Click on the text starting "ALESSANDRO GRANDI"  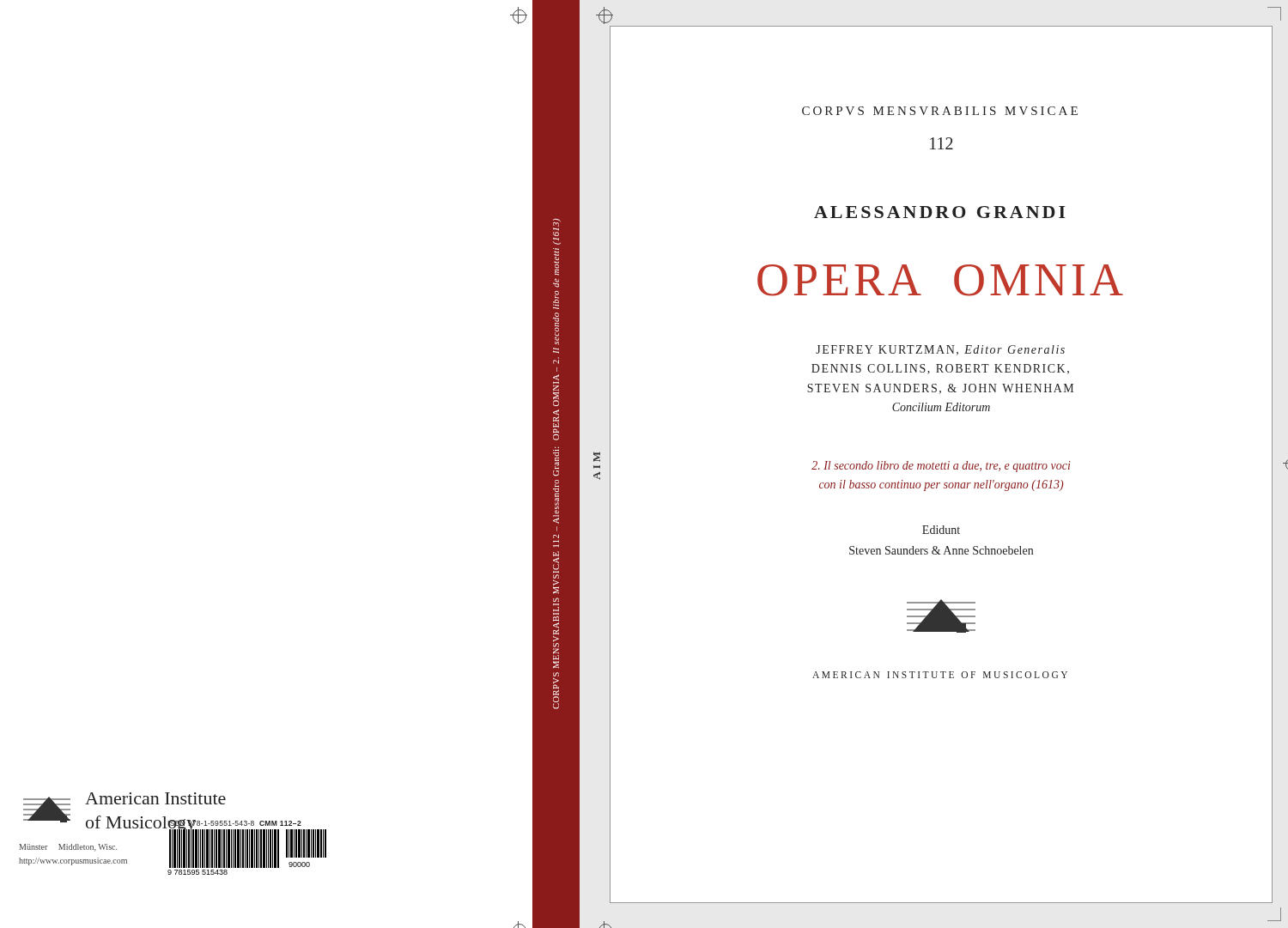click(x=941, y=212)
